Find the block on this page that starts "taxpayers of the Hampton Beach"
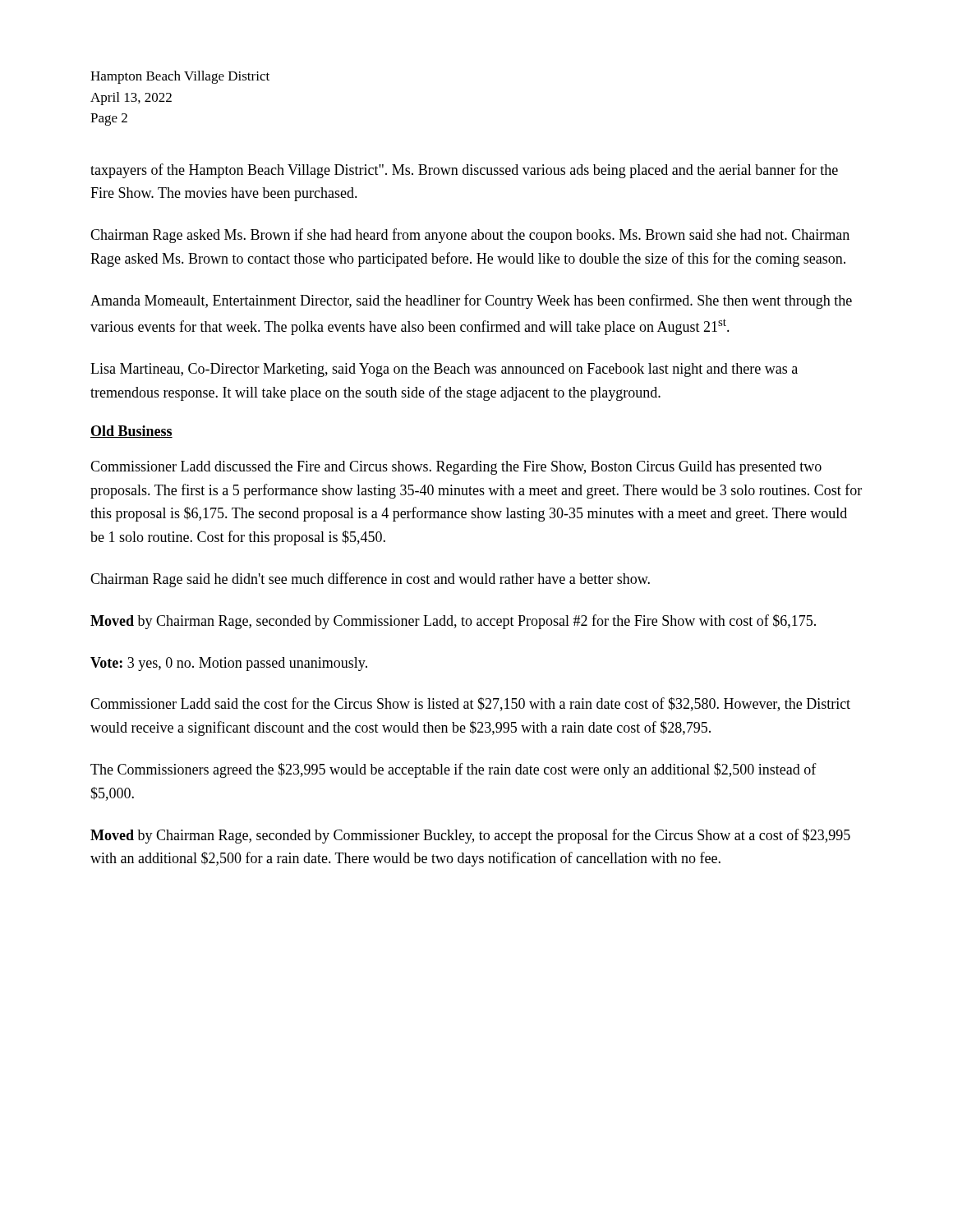The image size is (953, 1232). [x=464, y=181]
